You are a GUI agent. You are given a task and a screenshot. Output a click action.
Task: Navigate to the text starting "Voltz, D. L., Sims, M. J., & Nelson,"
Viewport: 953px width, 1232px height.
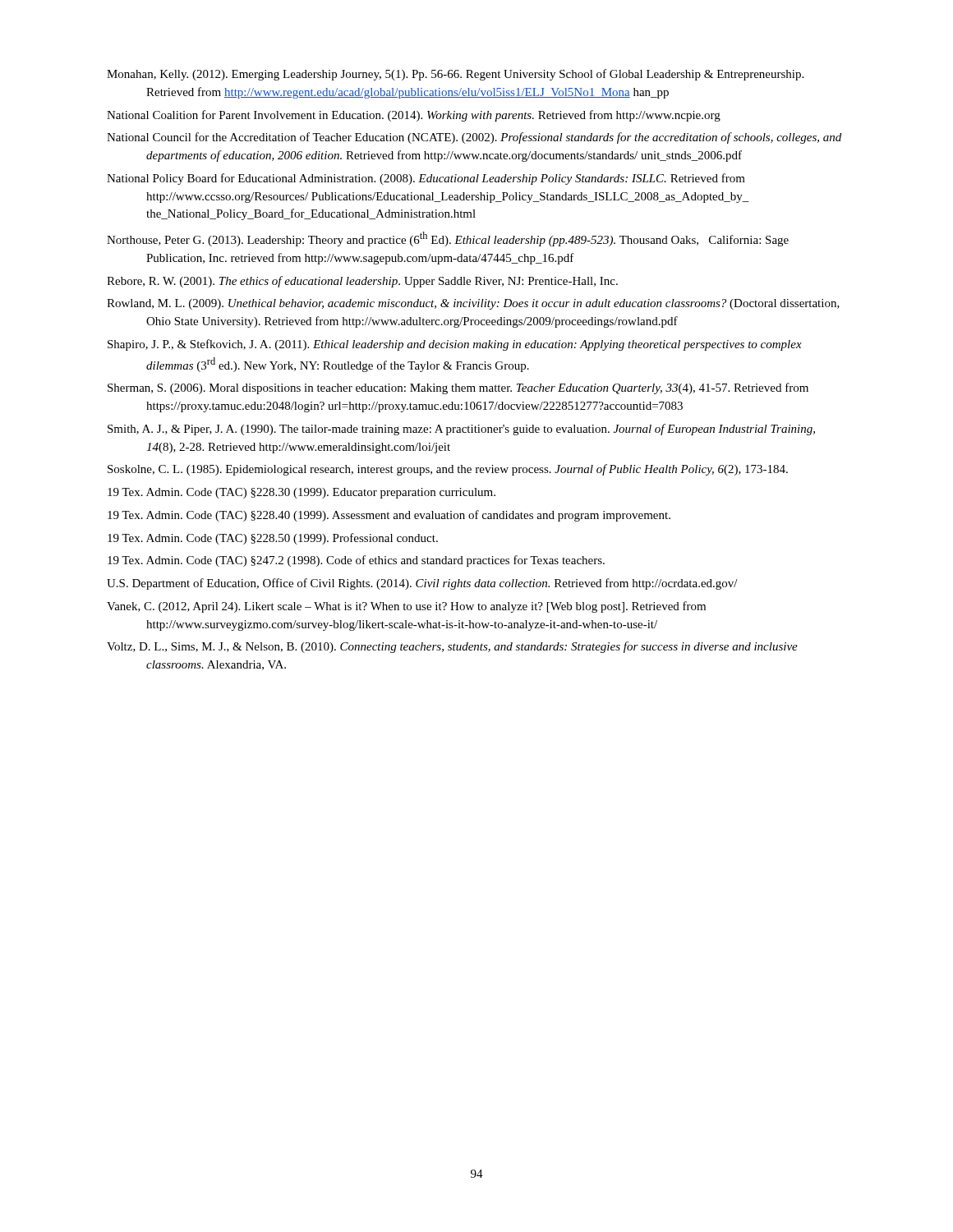tap(452, 656)
